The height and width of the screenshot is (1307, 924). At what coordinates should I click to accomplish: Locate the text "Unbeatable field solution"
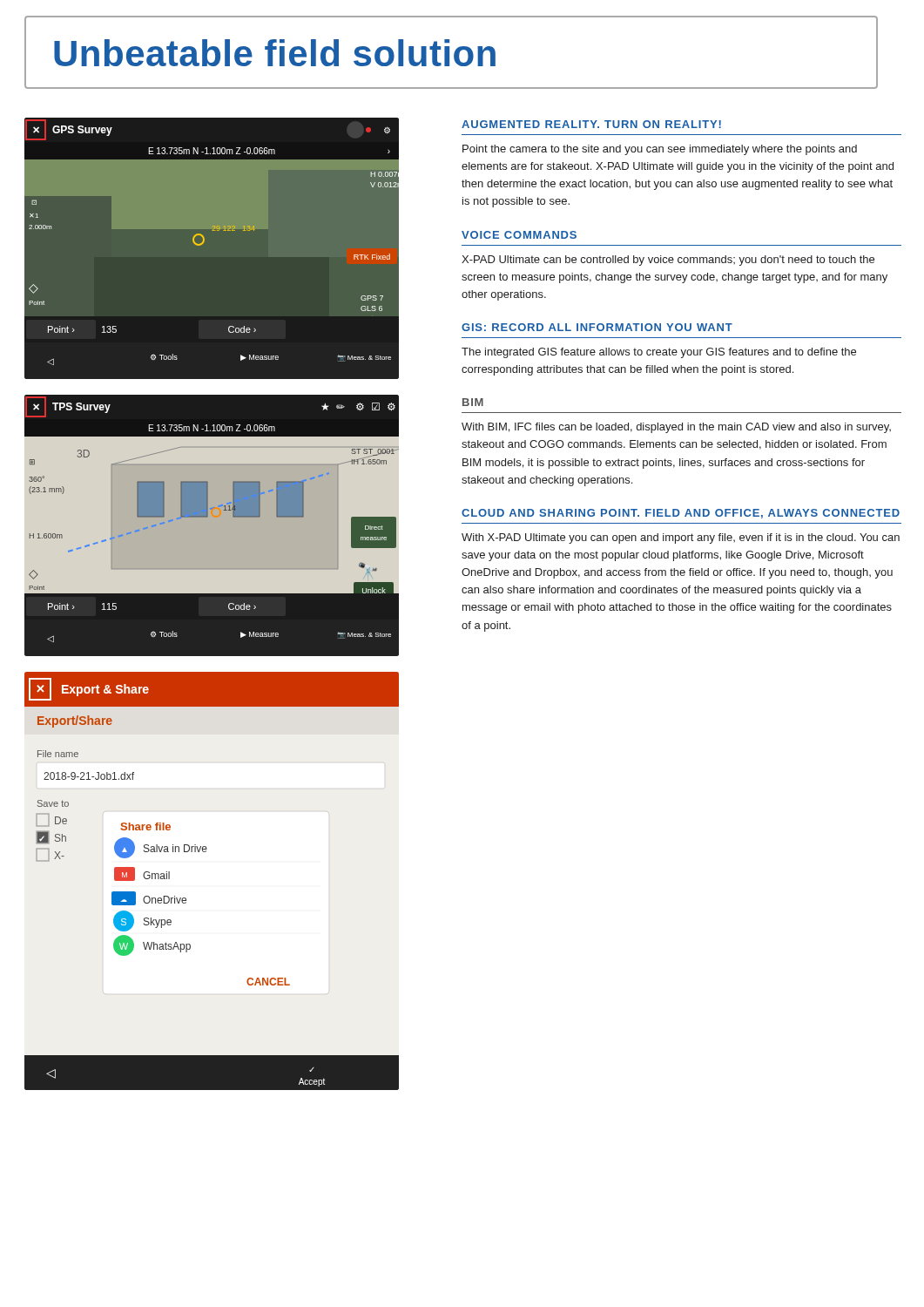tap(451, 54)
